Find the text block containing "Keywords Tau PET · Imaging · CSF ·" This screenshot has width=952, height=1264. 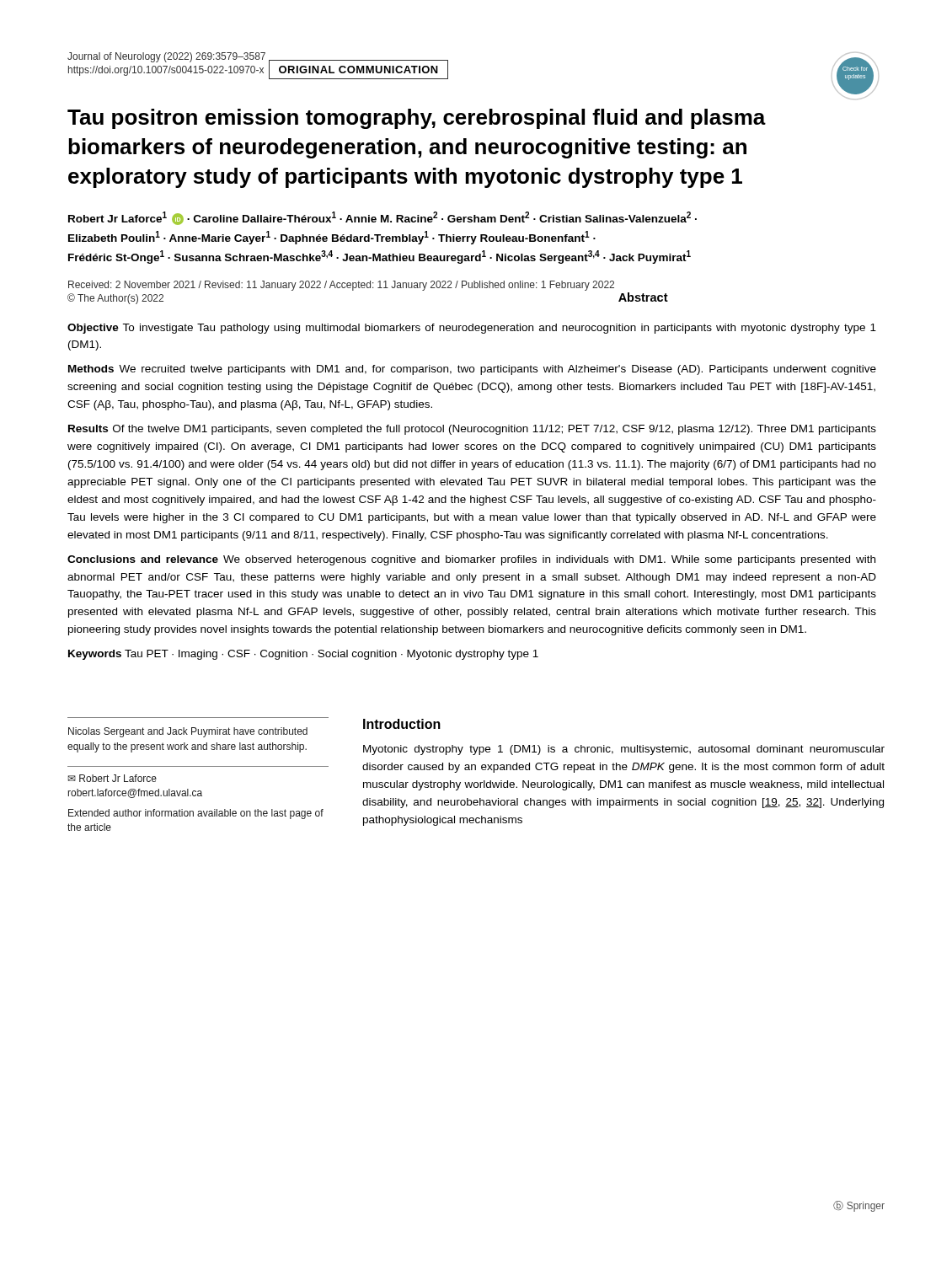coord(303,654)
